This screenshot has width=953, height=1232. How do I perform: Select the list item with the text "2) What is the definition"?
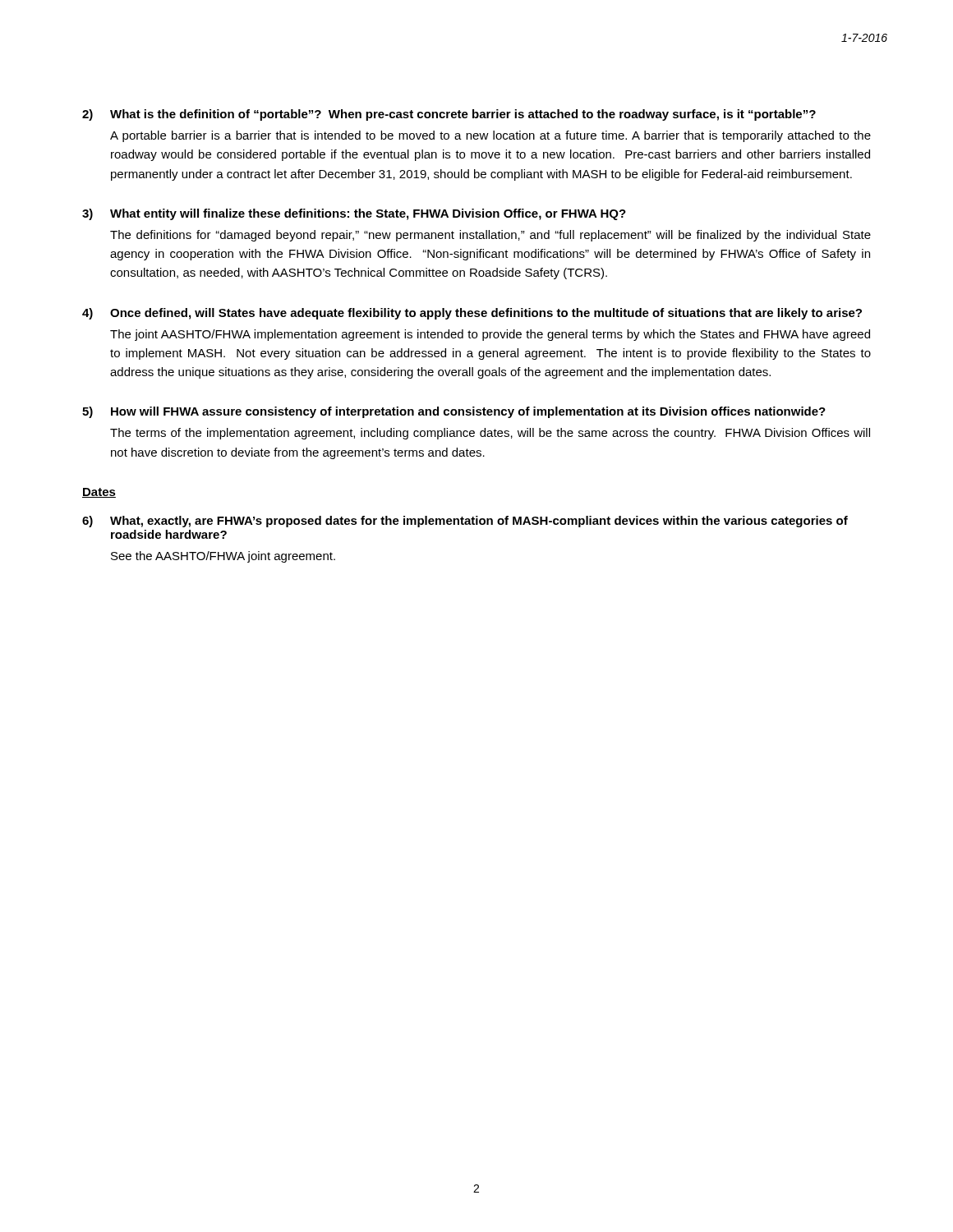[476, 145]
